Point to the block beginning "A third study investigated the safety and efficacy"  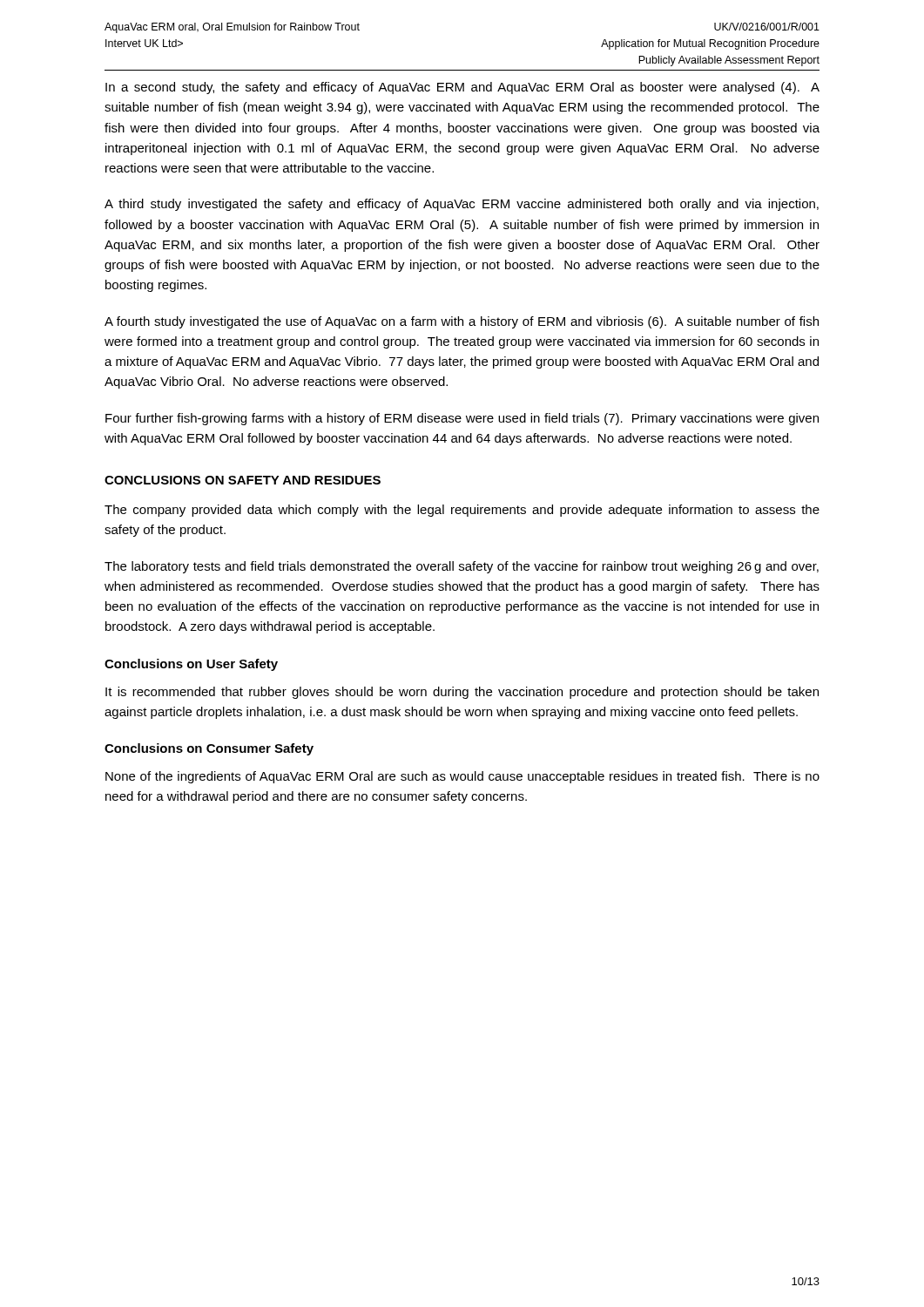click(462, 244)
